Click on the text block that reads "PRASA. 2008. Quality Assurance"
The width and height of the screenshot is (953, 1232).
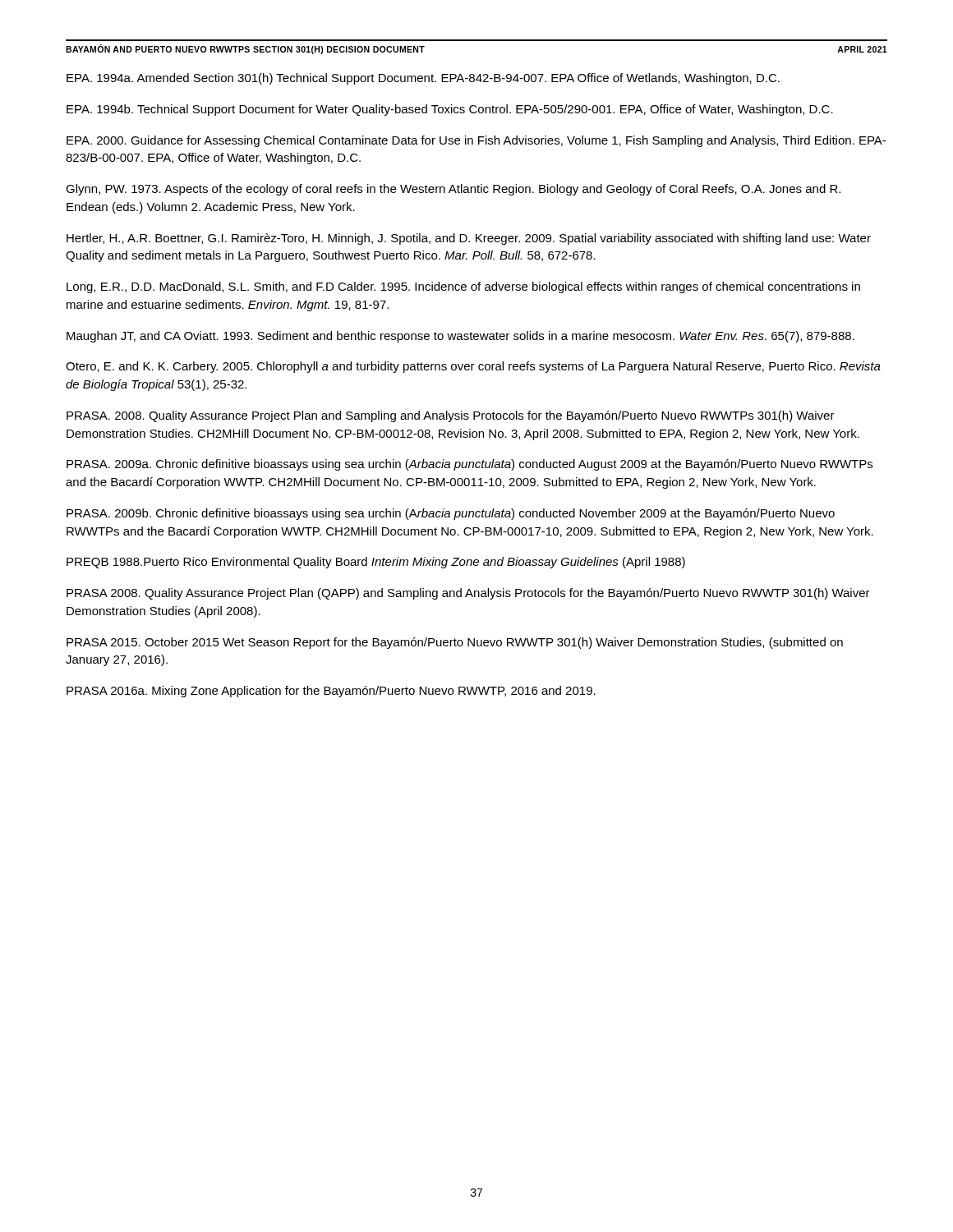coord(463,424)
